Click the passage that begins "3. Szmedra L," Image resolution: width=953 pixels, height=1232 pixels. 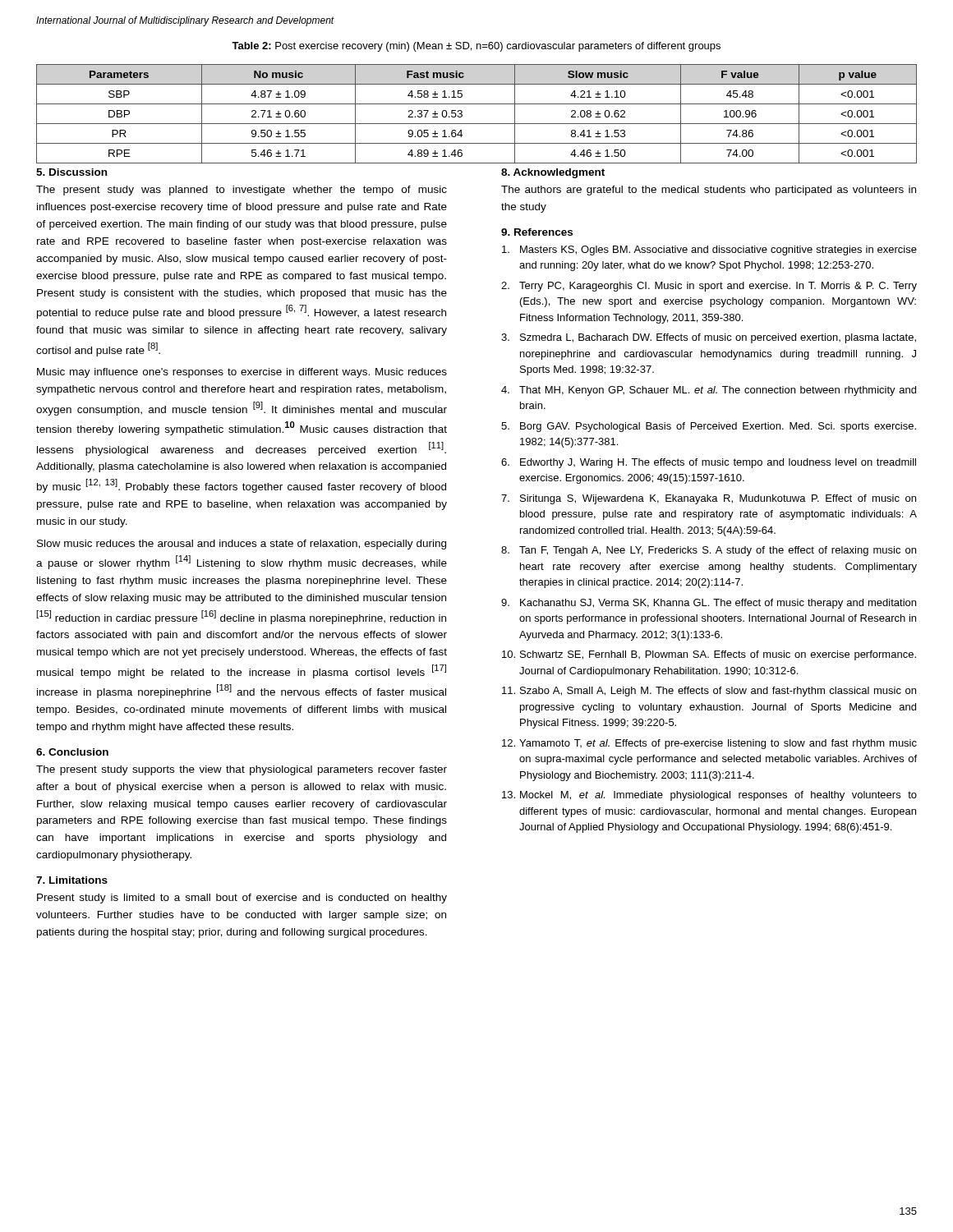pyautogui.click(x=709, y=354)
